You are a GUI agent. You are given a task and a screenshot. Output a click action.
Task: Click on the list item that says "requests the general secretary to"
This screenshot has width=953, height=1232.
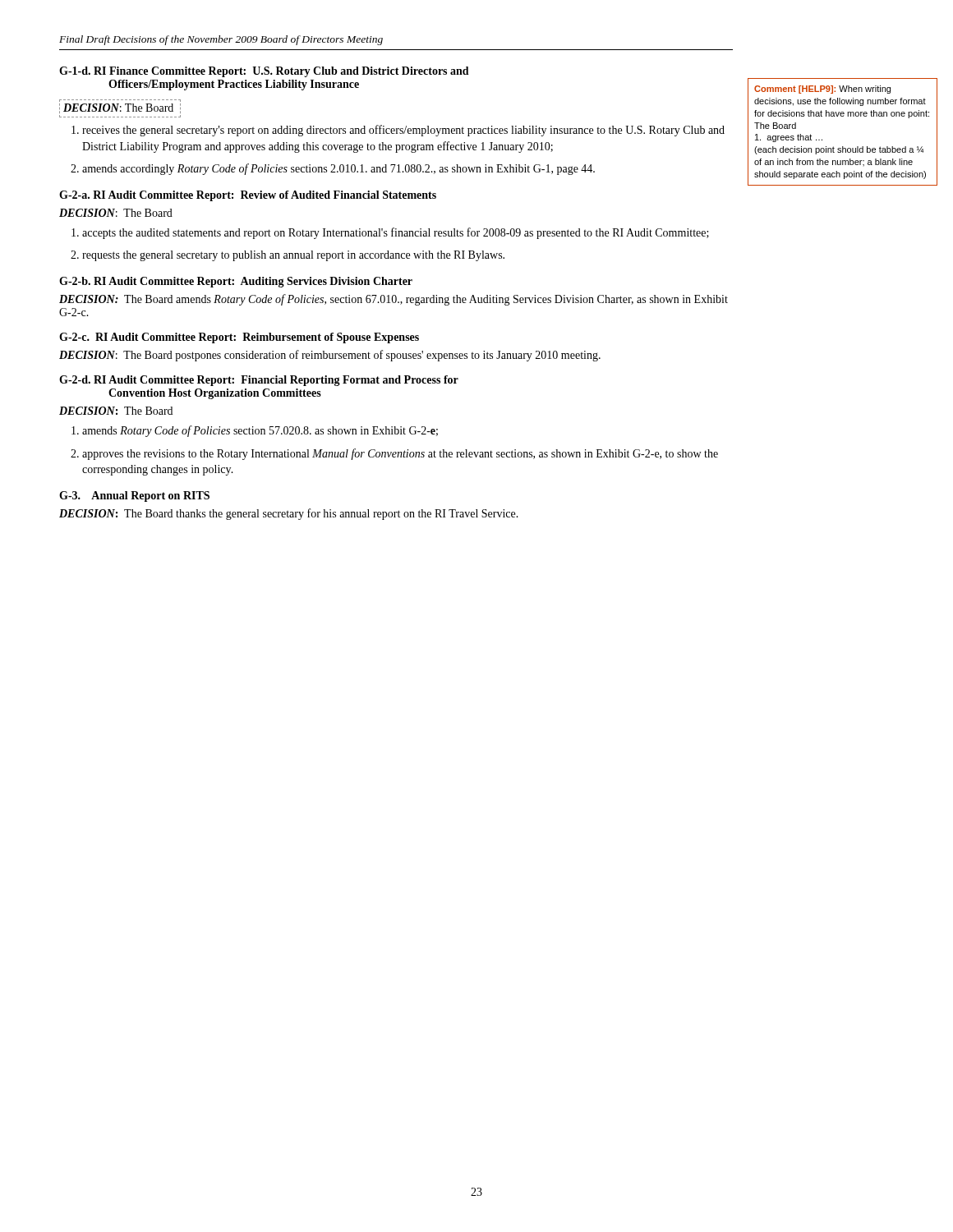pyautogui.click(x=408, y=256)
